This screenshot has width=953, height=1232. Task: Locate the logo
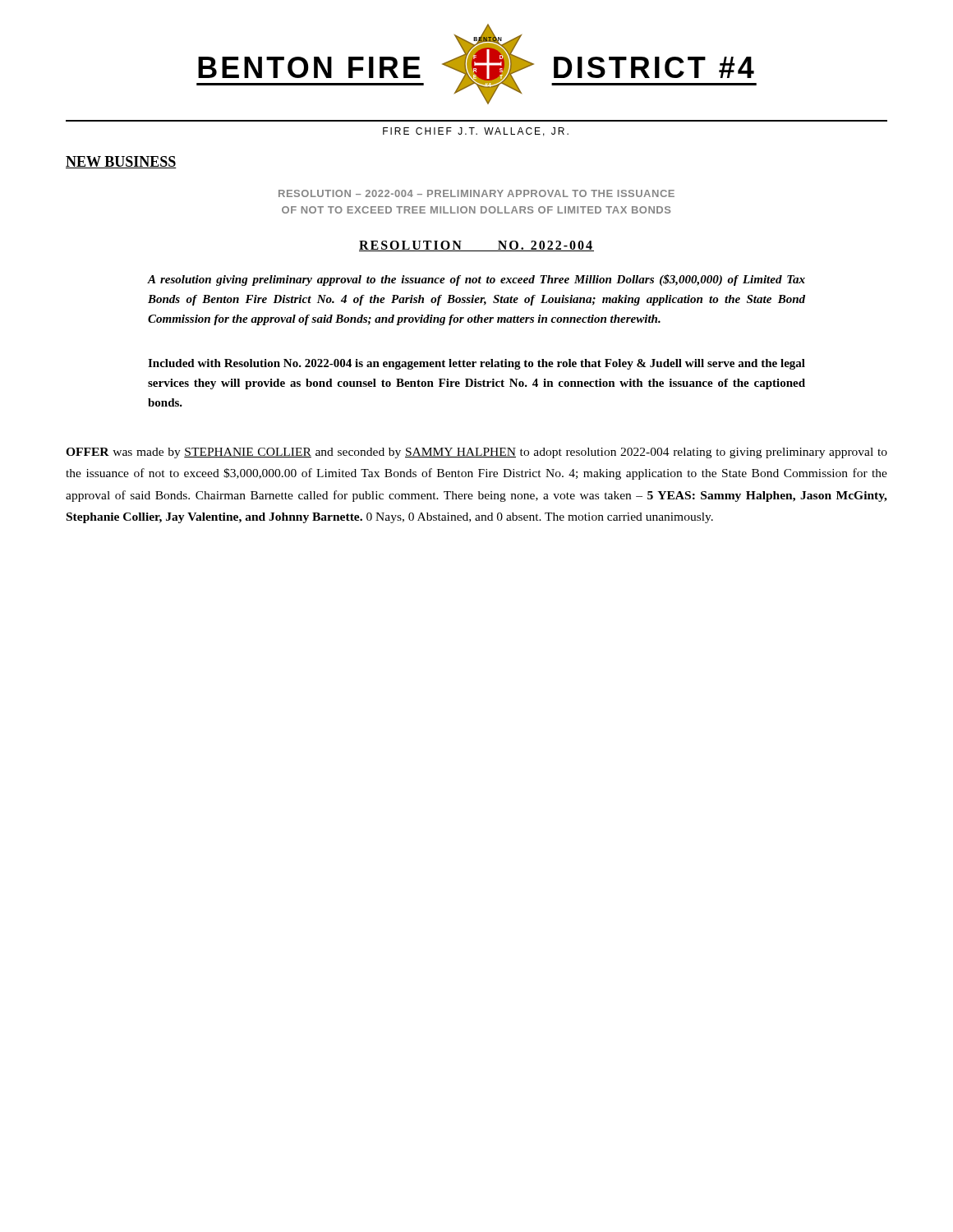point(476,57)
